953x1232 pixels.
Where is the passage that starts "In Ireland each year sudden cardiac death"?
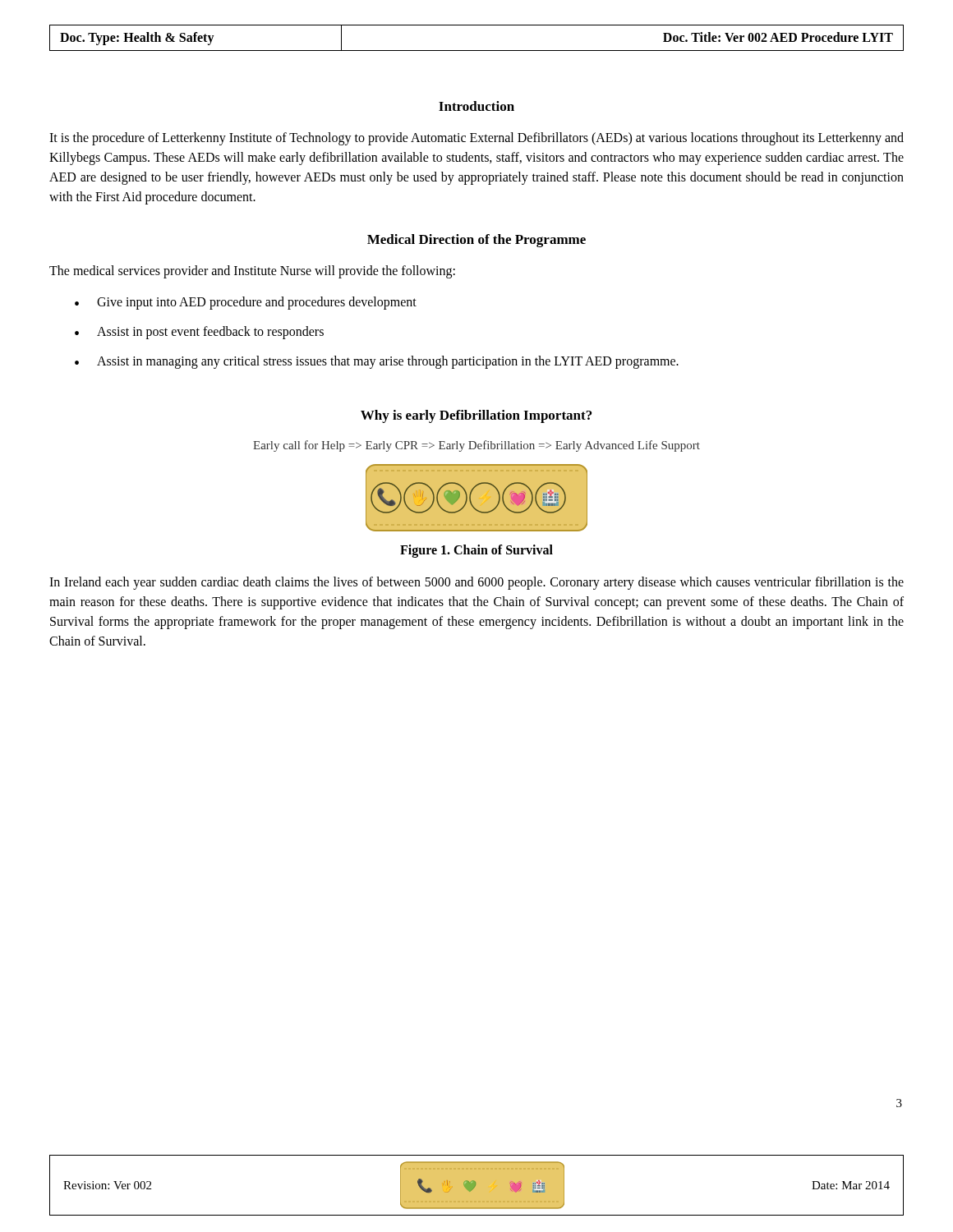[476, 612]
